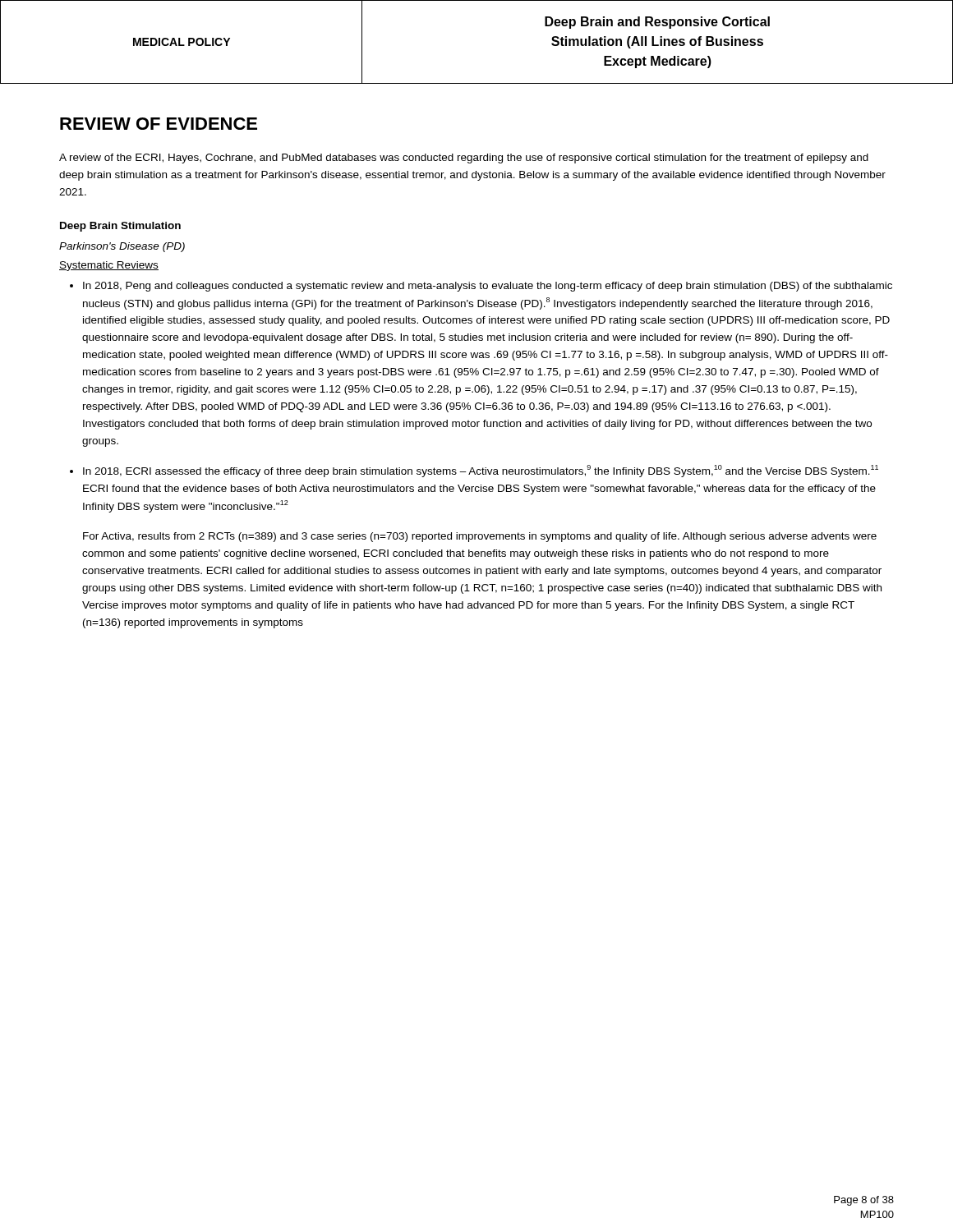Point to the text block starting "In 2018, Peng and colleagues conducted a"

487,363
